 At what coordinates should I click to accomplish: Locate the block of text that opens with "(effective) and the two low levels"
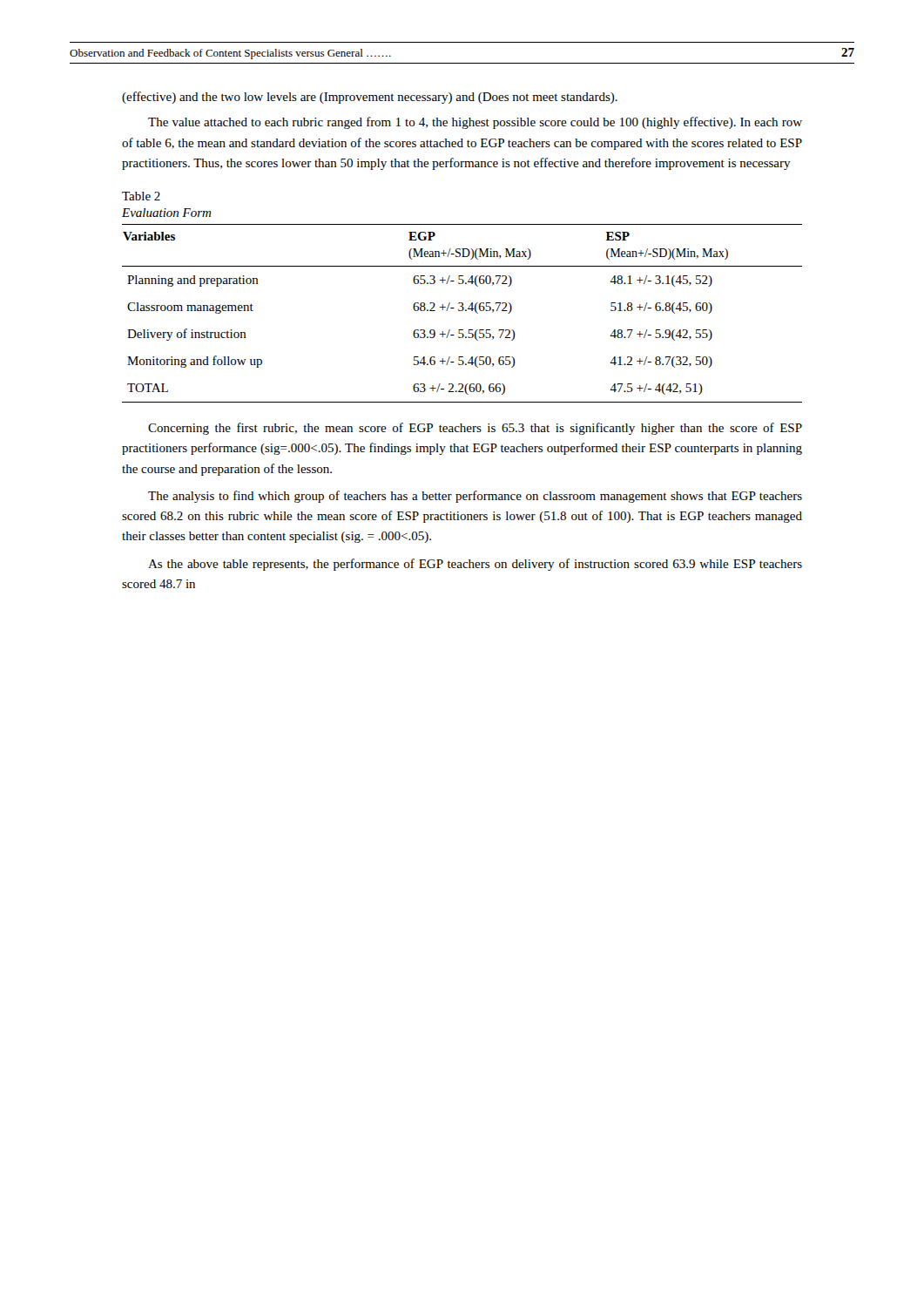click(462, 130)
